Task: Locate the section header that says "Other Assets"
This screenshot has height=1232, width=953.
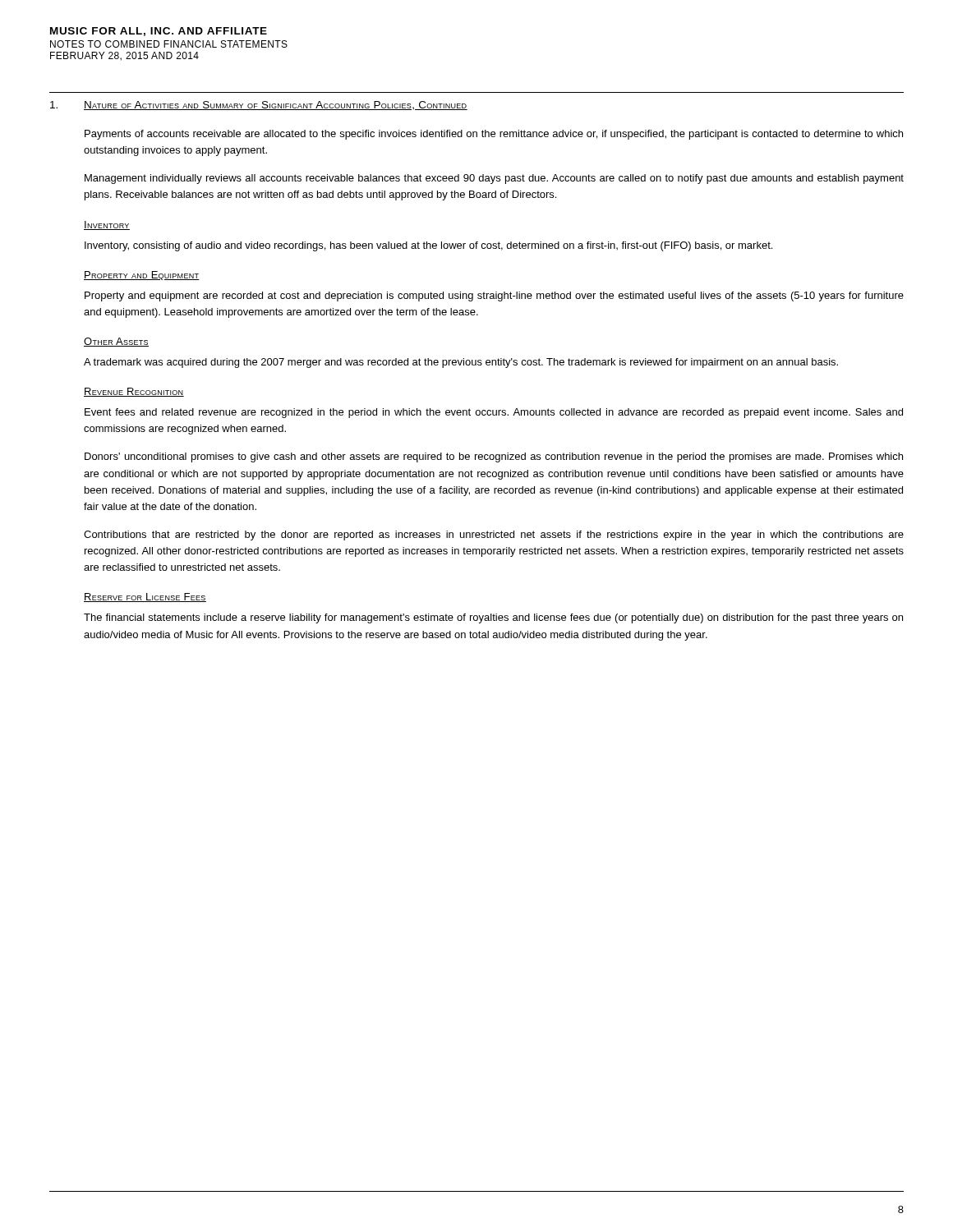Action: (x=116, y=341)
